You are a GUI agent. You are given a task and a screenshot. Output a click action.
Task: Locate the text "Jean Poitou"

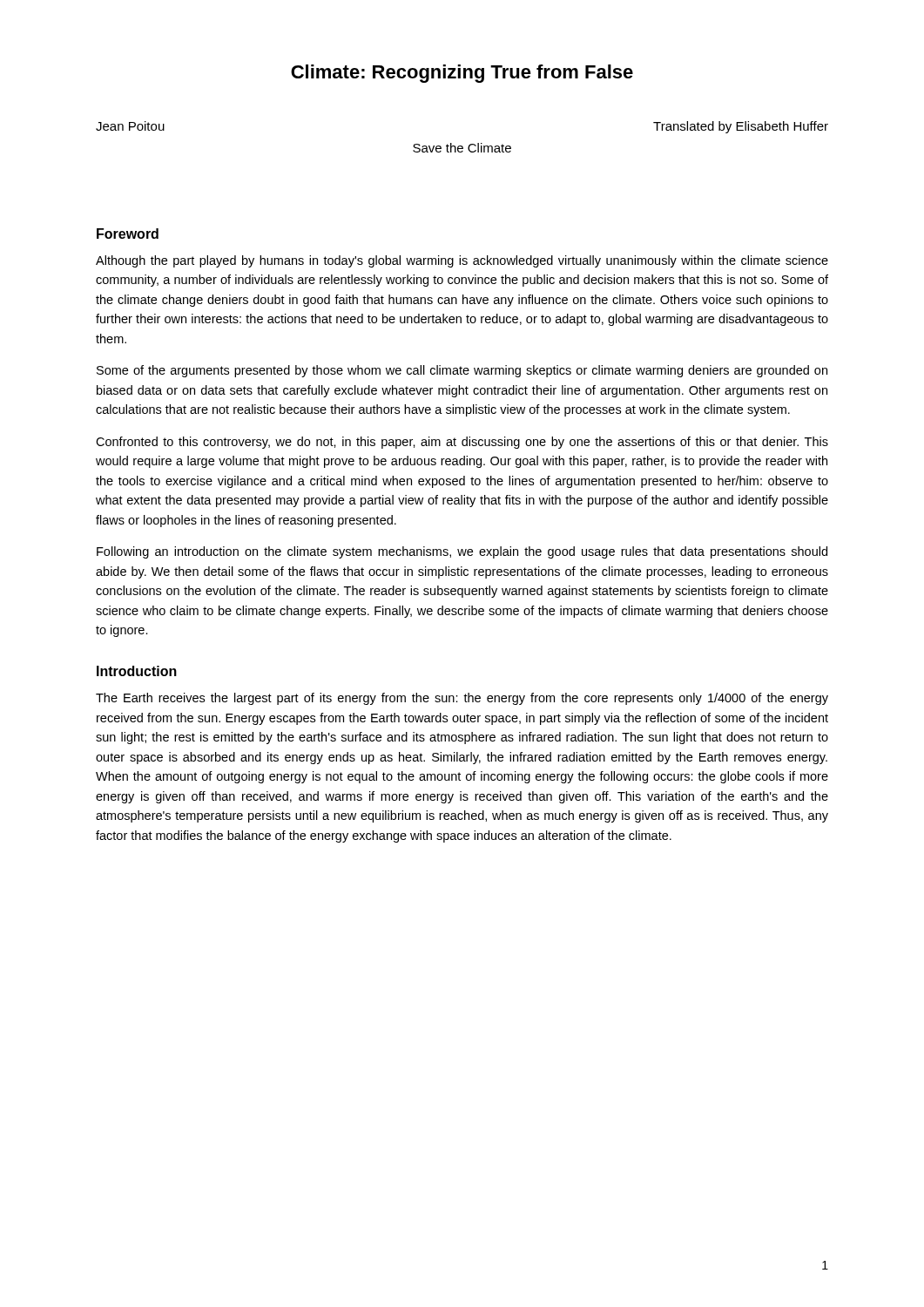click(x=130, y=126)
